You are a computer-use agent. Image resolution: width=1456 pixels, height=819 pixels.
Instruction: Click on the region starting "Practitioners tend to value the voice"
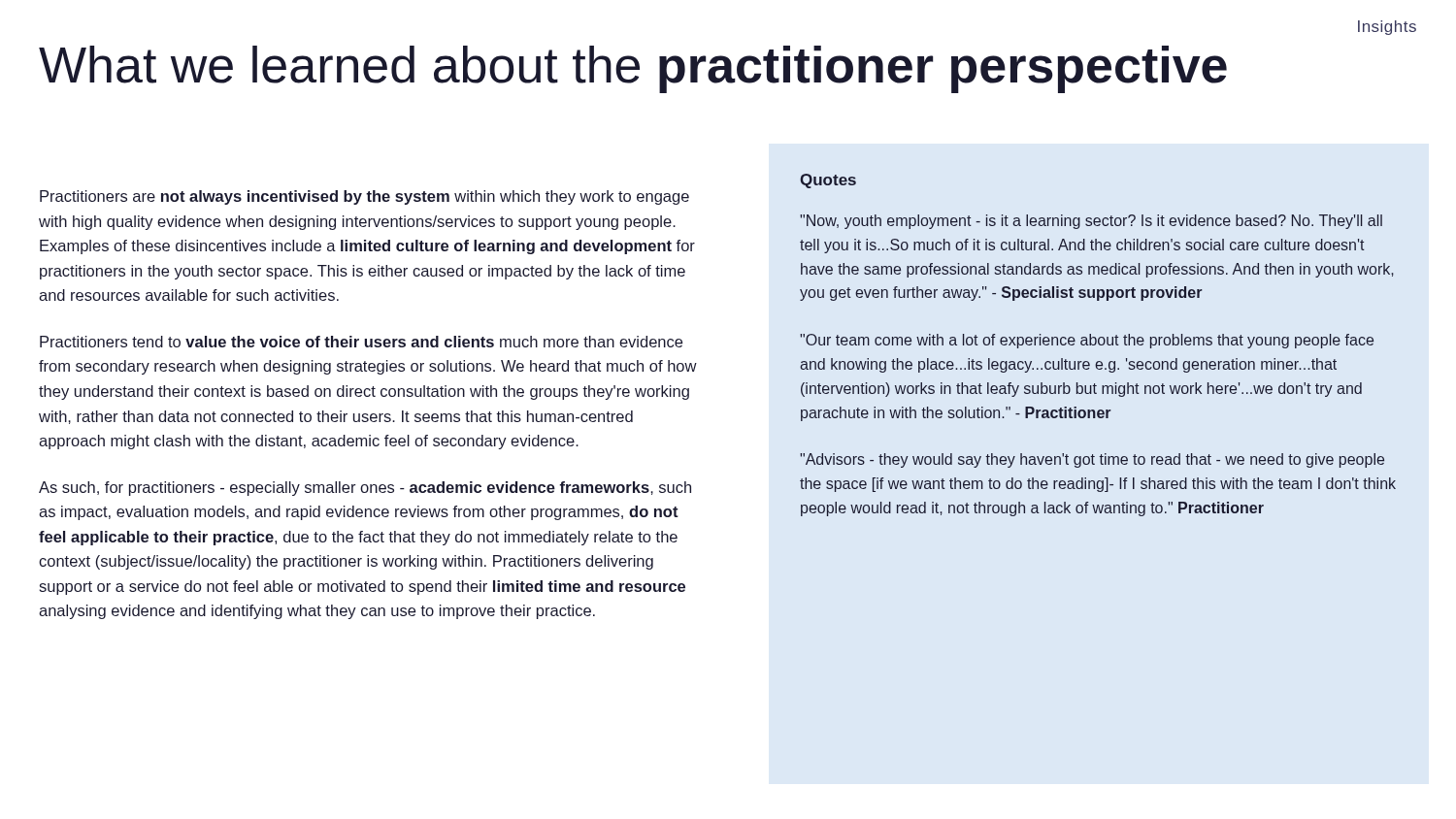click(x=369, y=392)
